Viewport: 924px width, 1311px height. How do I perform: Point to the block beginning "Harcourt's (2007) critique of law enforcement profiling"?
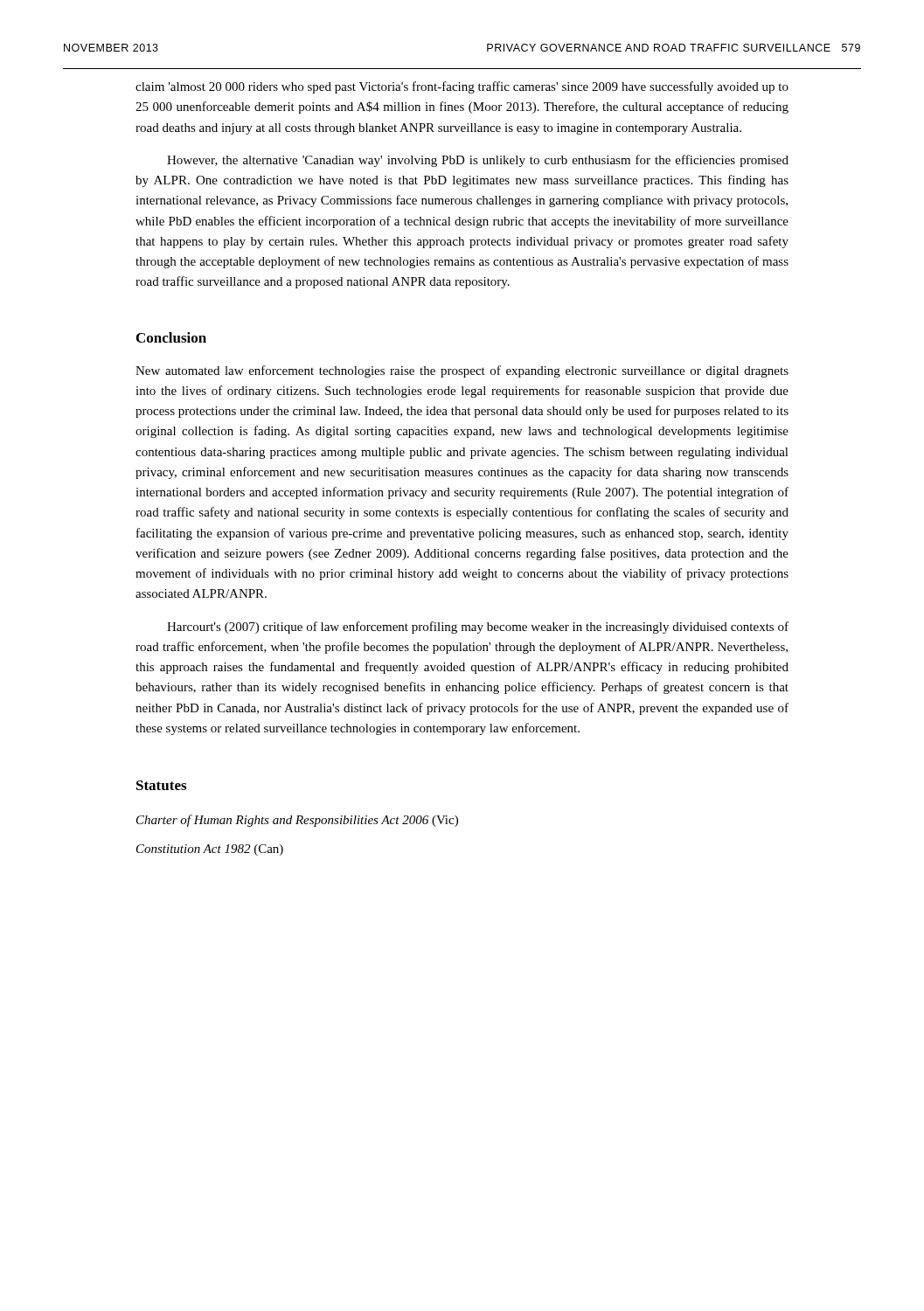pyautogui.click(x=462, y=677)
